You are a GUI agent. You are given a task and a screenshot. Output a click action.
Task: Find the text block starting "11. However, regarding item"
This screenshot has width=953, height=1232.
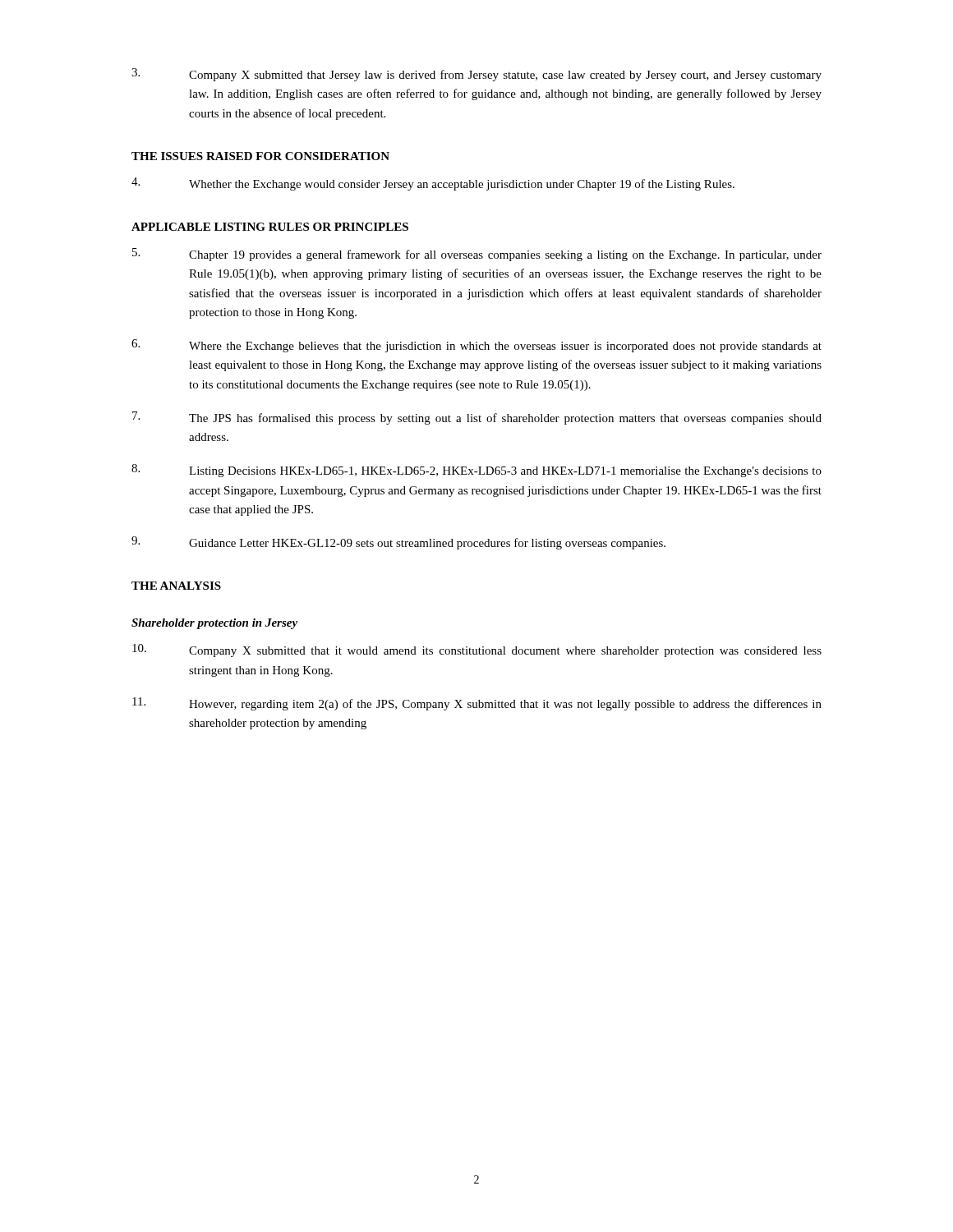pos(476,714)
